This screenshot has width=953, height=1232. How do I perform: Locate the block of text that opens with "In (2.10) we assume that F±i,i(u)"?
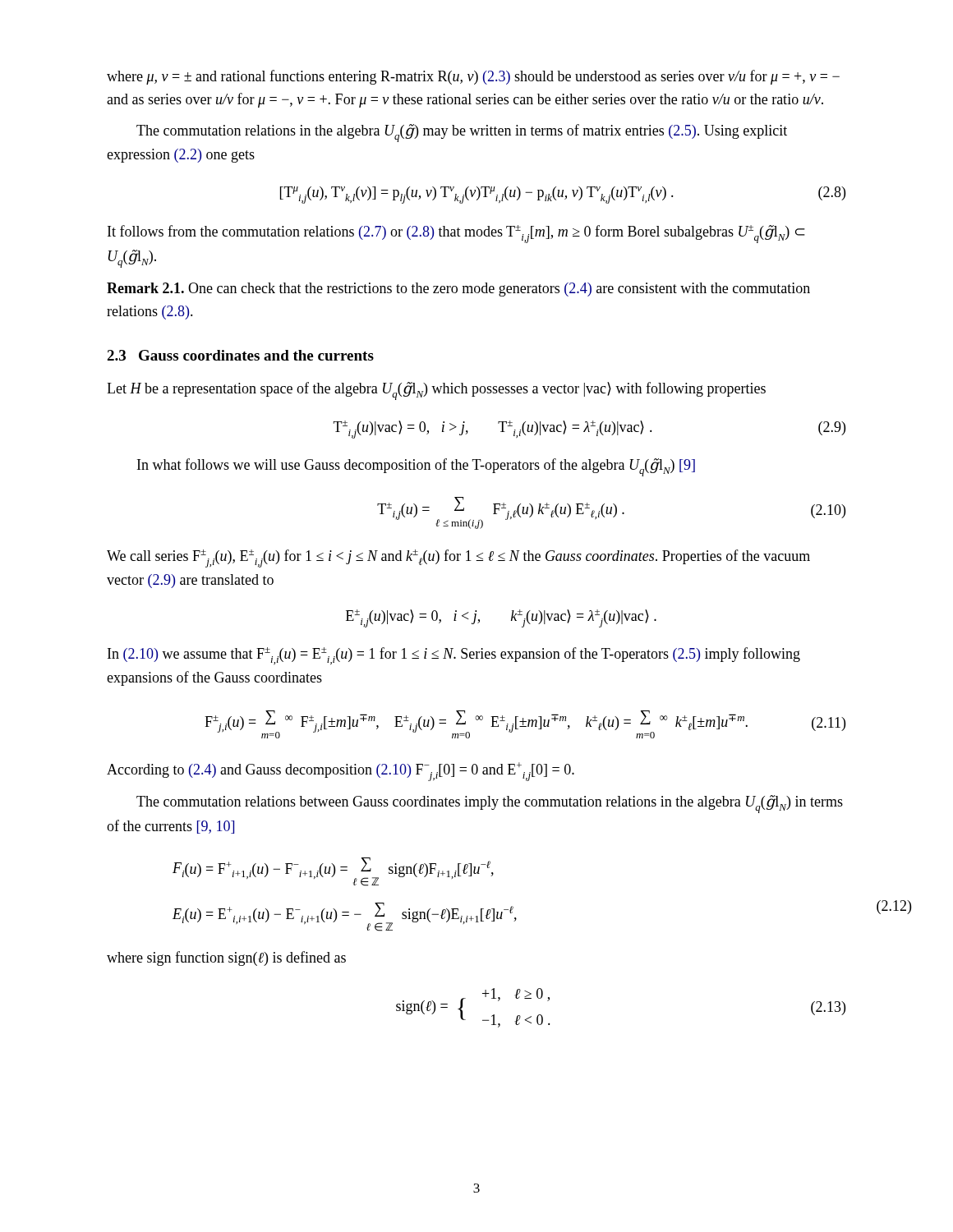coord(454,665)
